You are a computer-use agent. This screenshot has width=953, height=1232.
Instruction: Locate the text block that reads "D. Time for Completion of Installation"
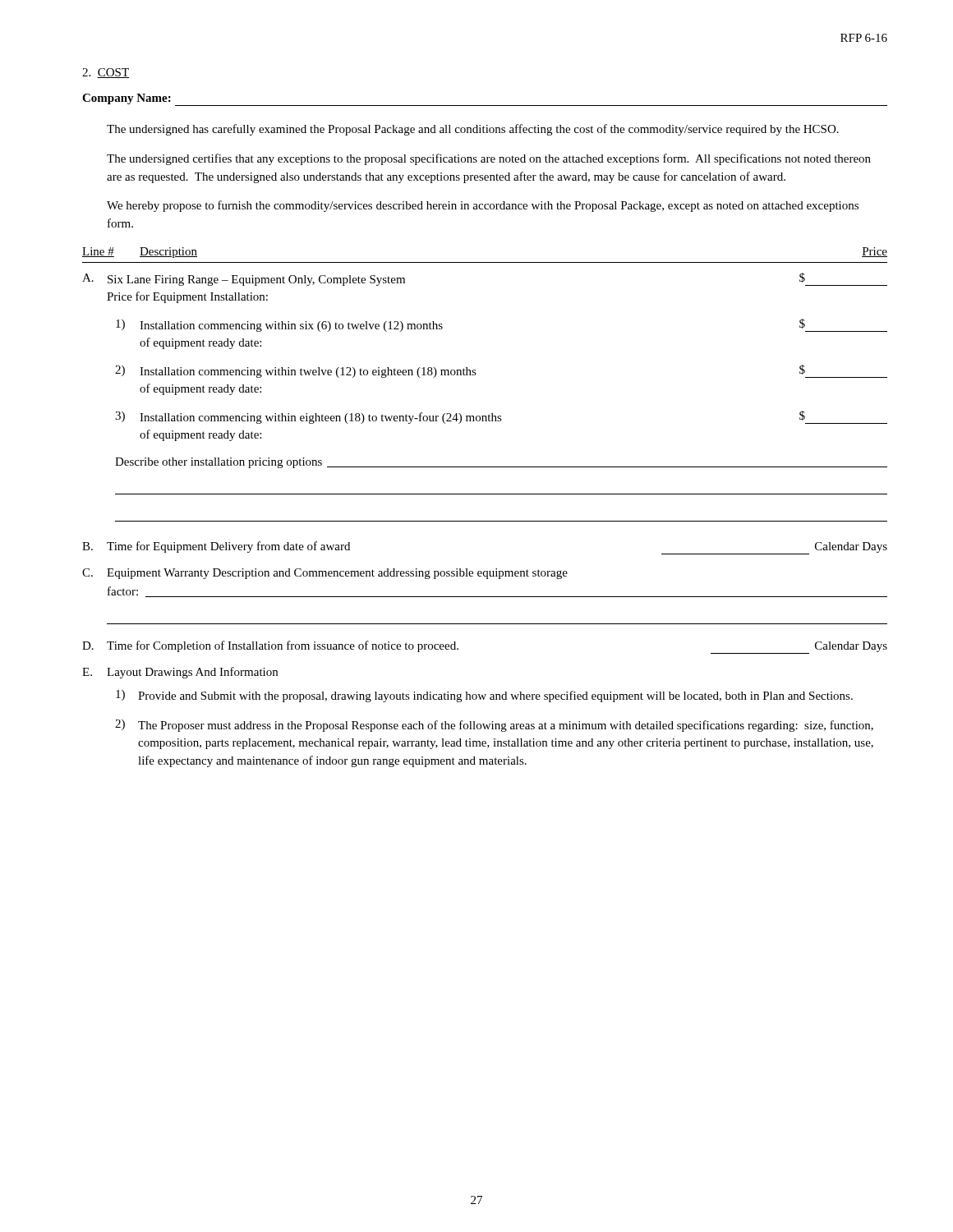(269, 647)
